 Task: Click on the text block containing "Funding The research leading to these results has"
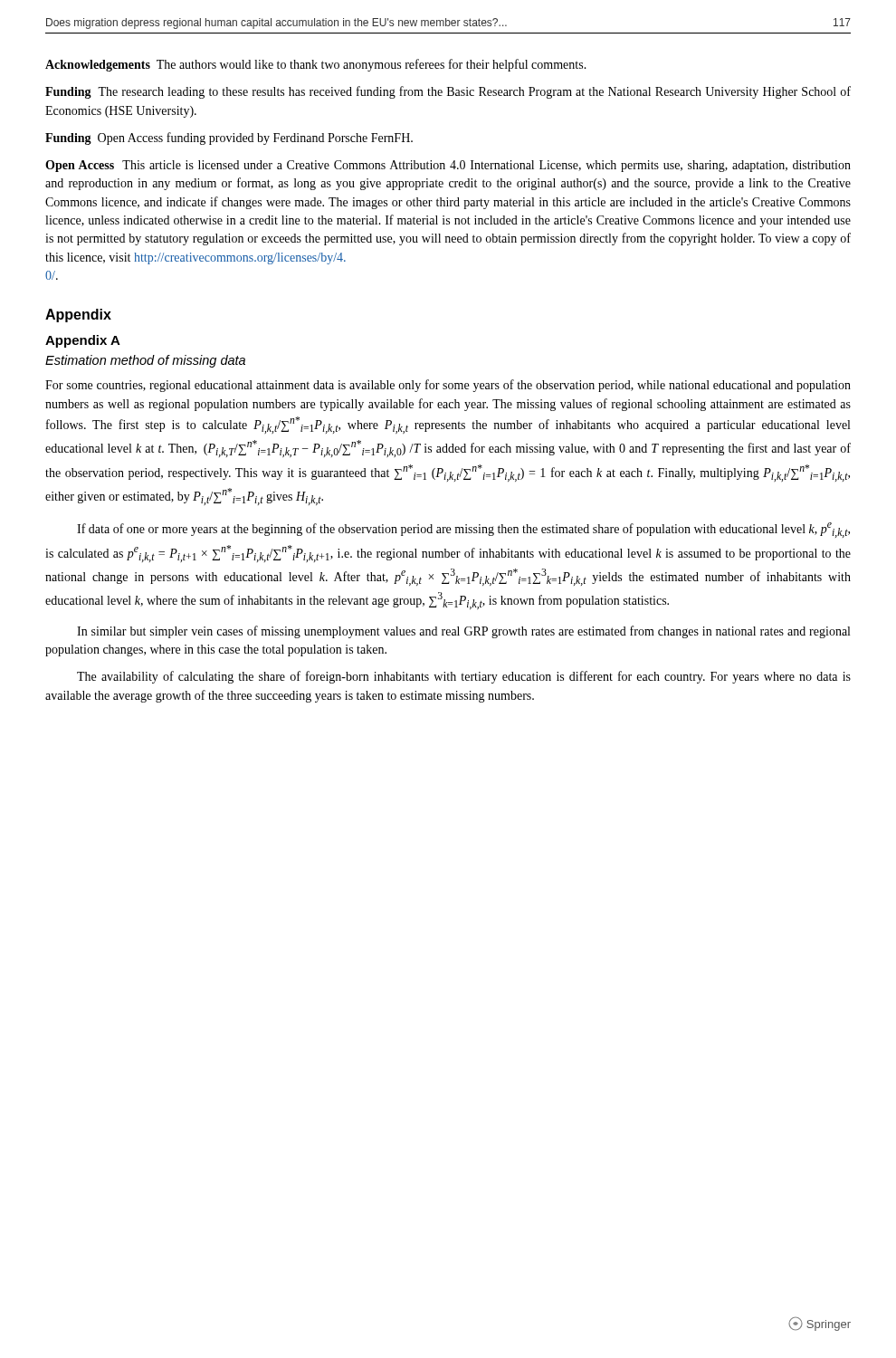448,101
